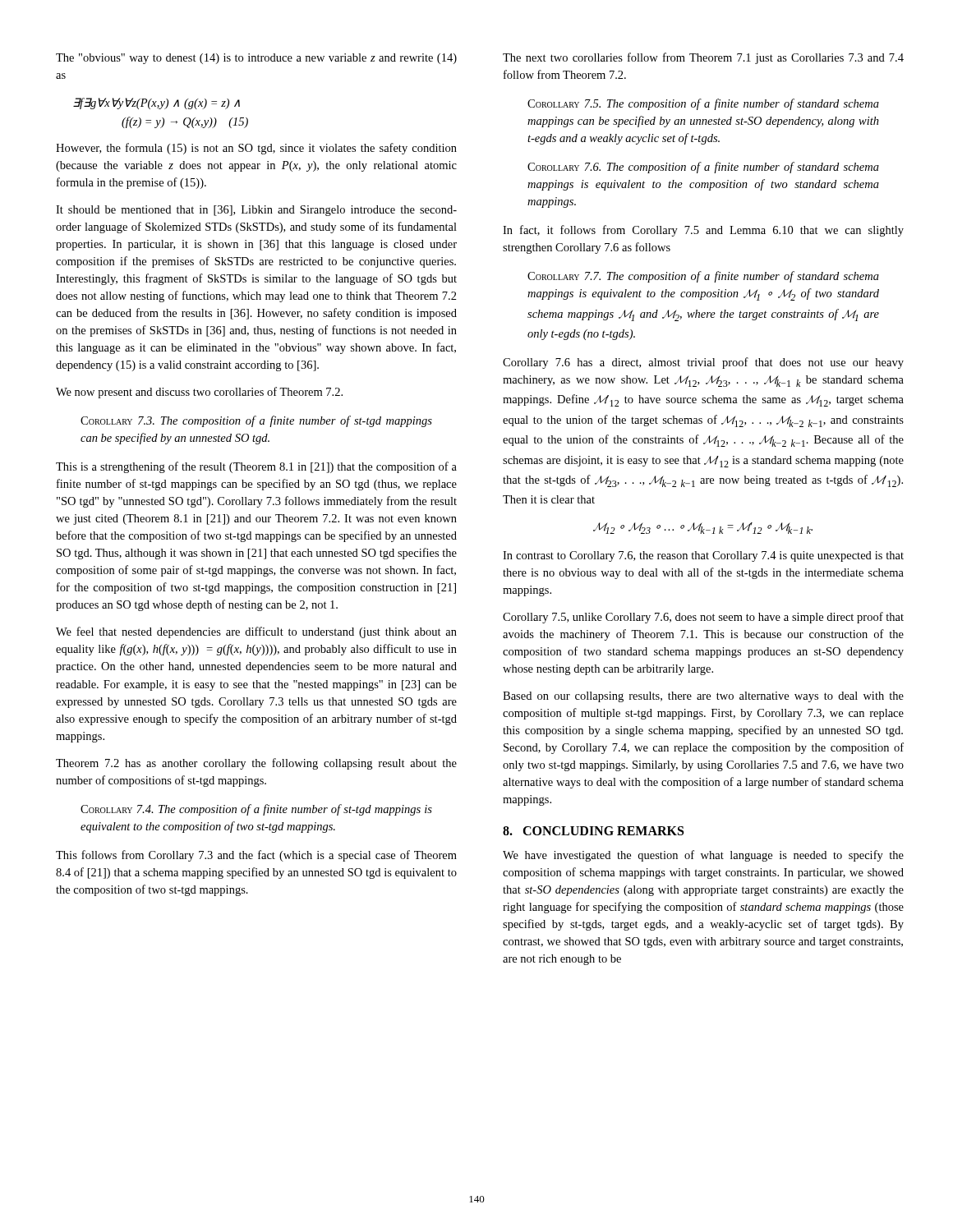Navigate to the block starting "∃f∃g∀x∀y∀z(P(x,y) ∧ (g(x) = z) ∧ (f(z)"
Image resolution: width=953 pixels, height=1232 pixels.
pyautogui.click(x=256, y=113)
